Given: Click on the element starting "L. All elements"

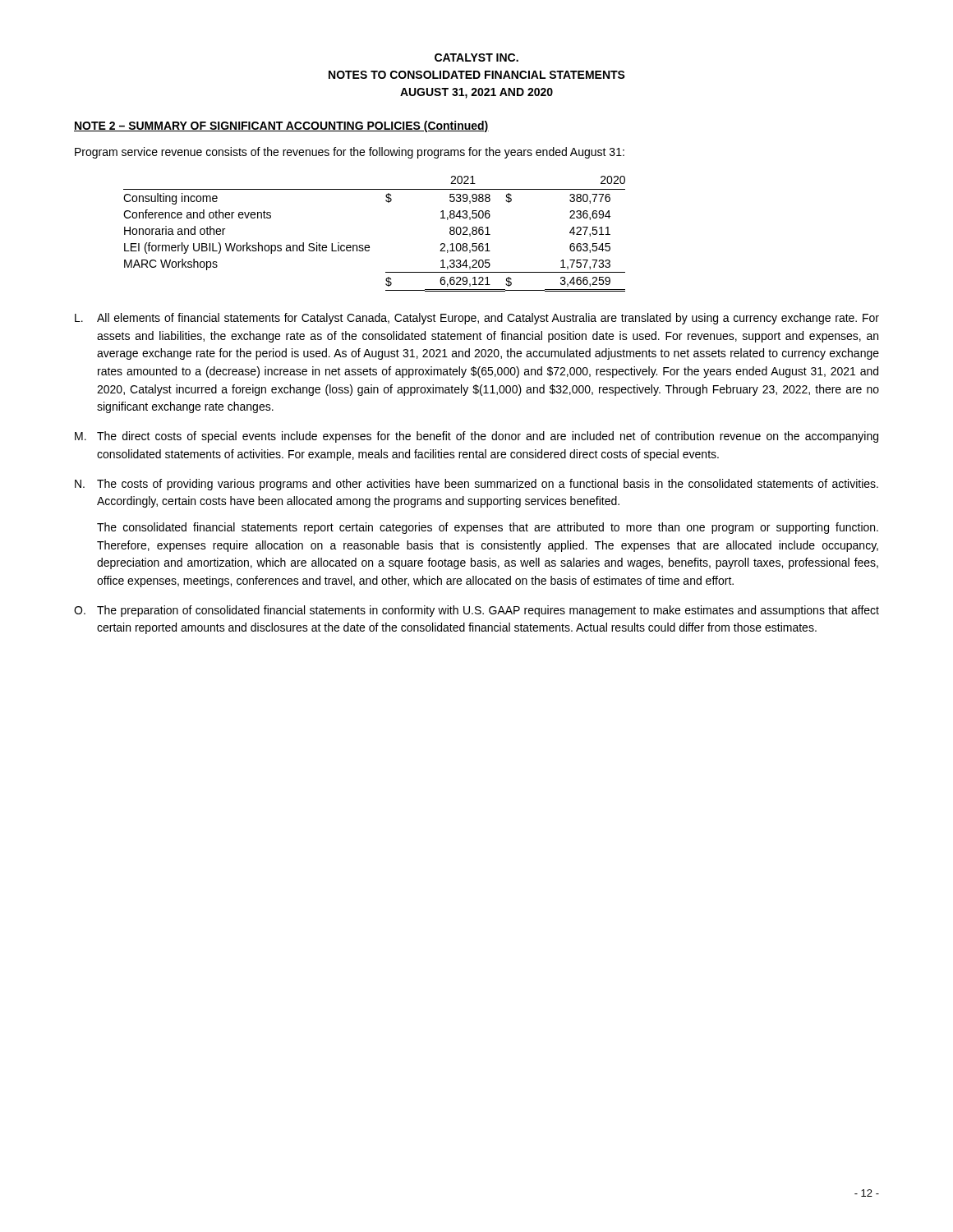Looking at the screenshot, I should (x=476, y=363).
